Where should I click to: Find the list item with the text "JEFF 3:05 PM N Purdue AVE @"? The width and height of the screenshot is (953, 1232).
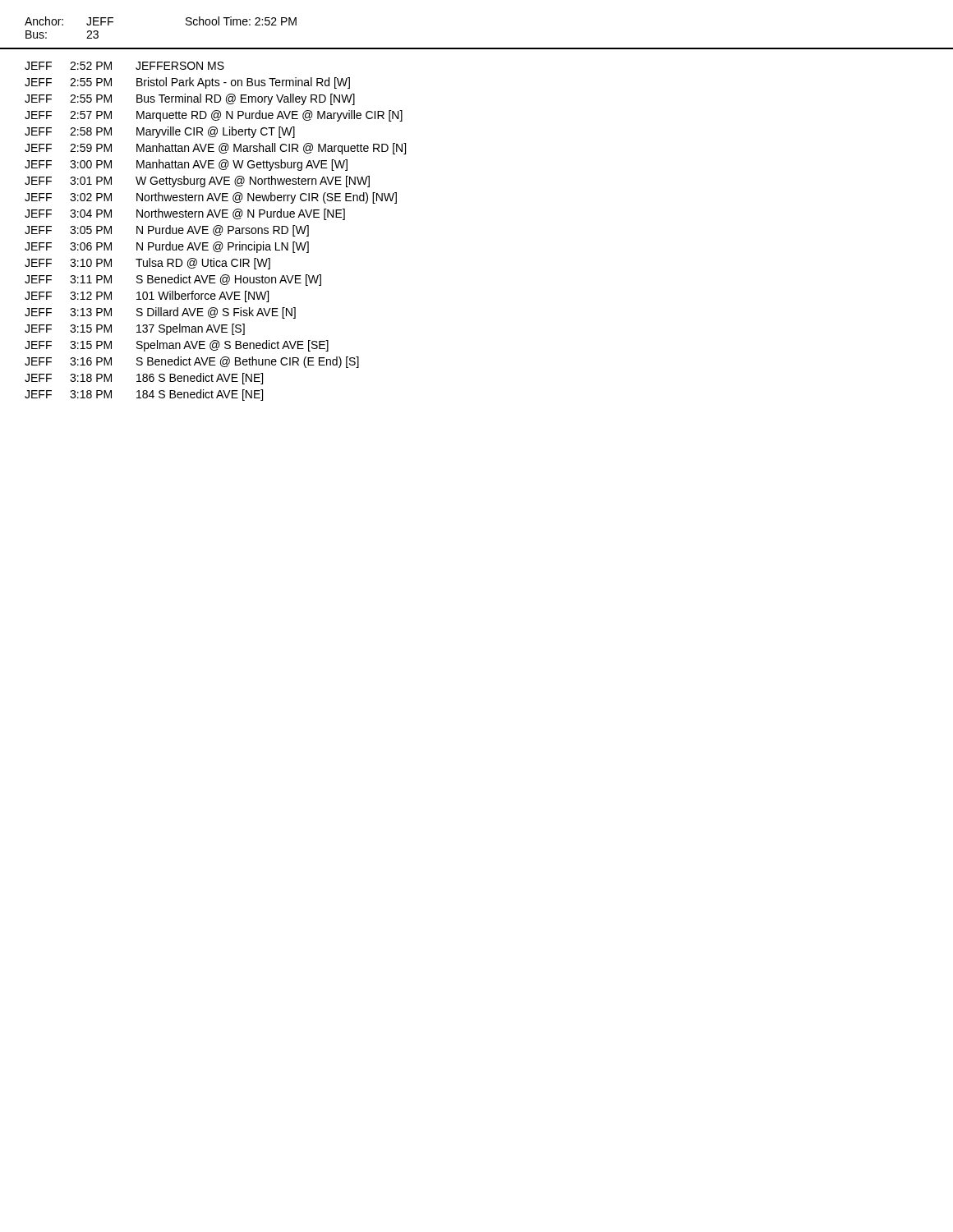pyautogui.click(x=167, y=230)
